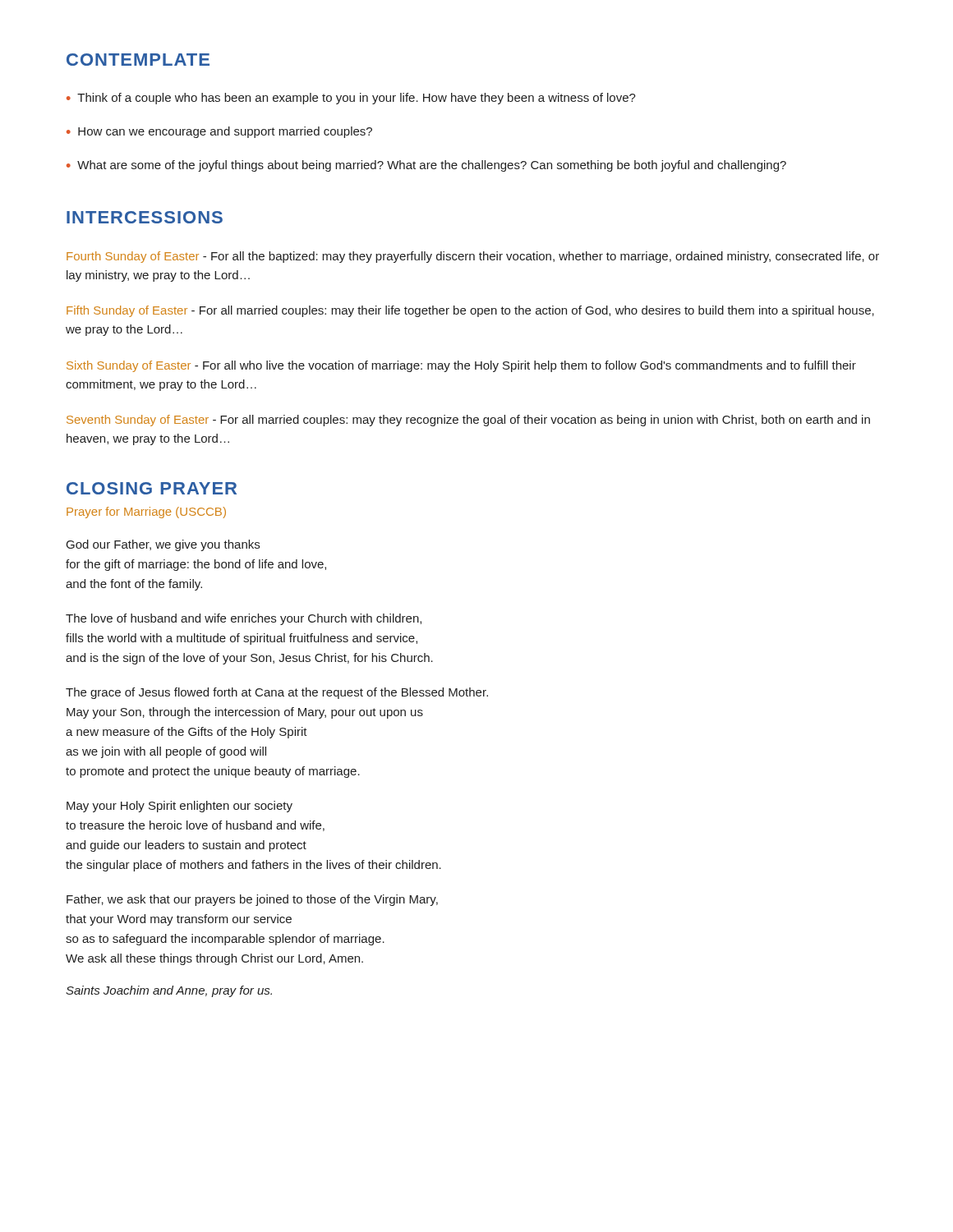Locate the region starting "God our Father, we give you thanks"
The width and height of the screenshot is (953, 1232).
pyautogui.click(x=197, y=563)
